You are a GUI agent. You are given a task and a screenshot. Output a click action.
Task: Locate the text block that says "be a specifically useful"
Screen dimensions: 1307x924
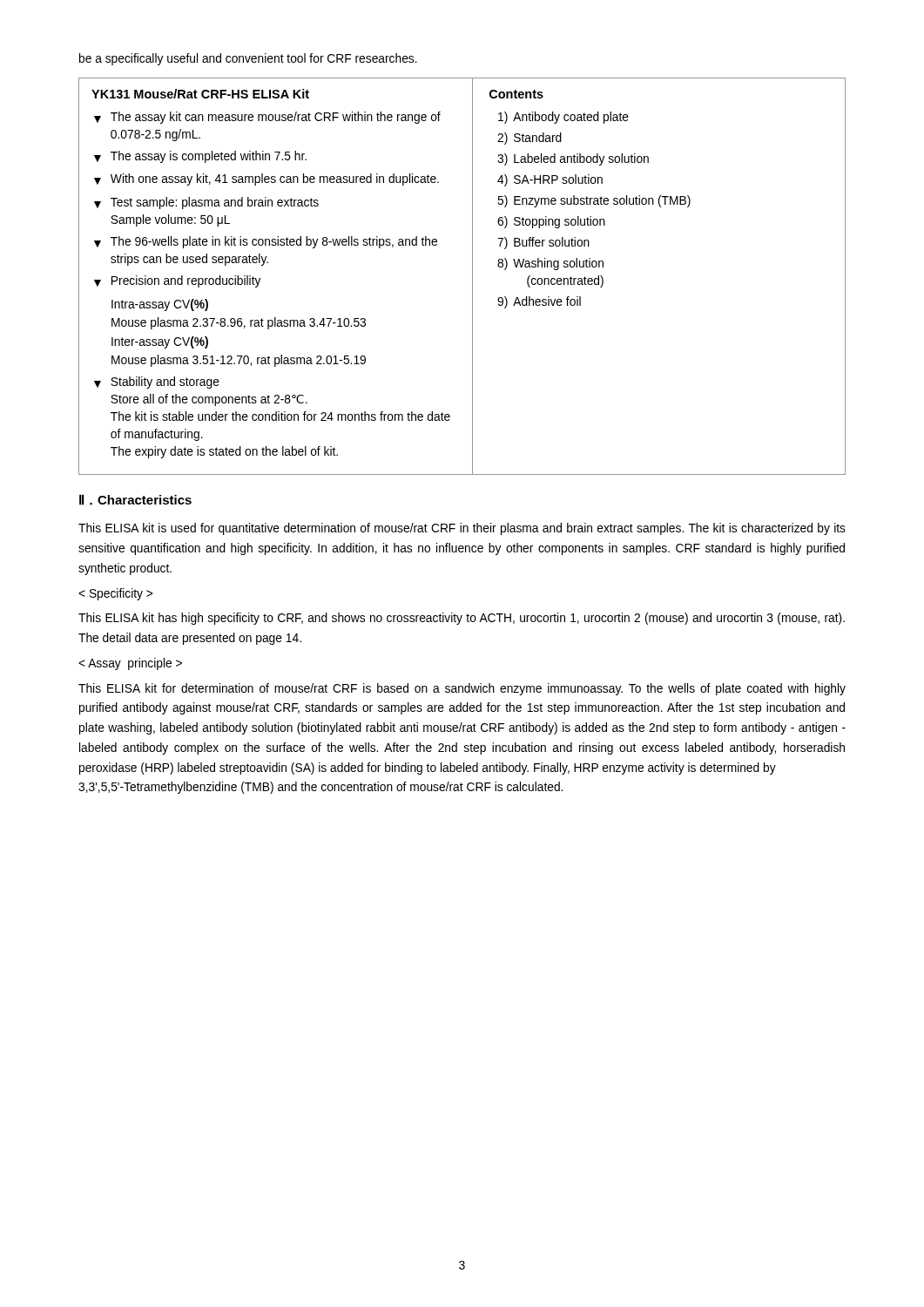248,59
